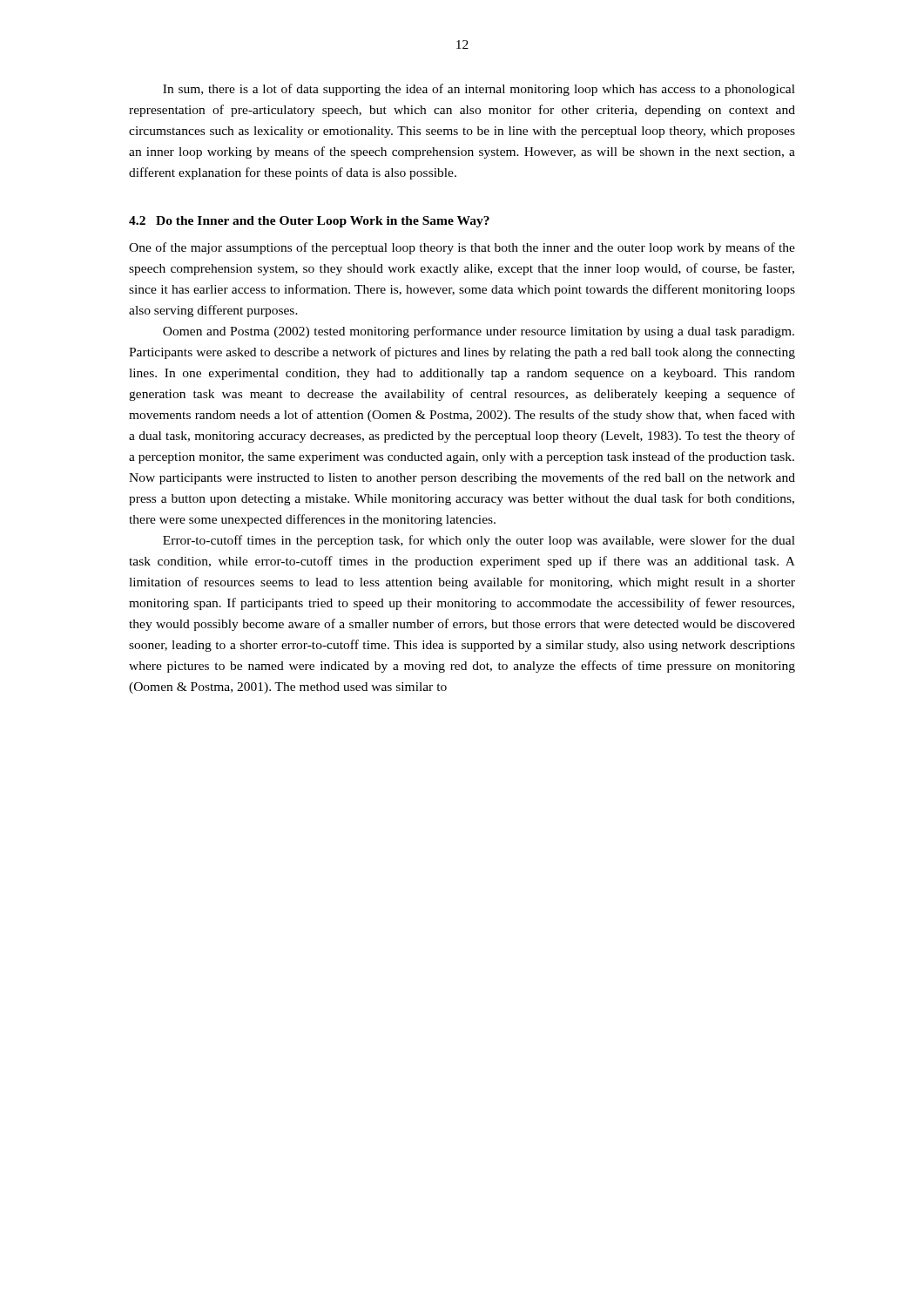Locate the section header with the text "4.2 Do the Inner and the Outer Loop"
This screenshot has height=1307, width=924.
309,220
